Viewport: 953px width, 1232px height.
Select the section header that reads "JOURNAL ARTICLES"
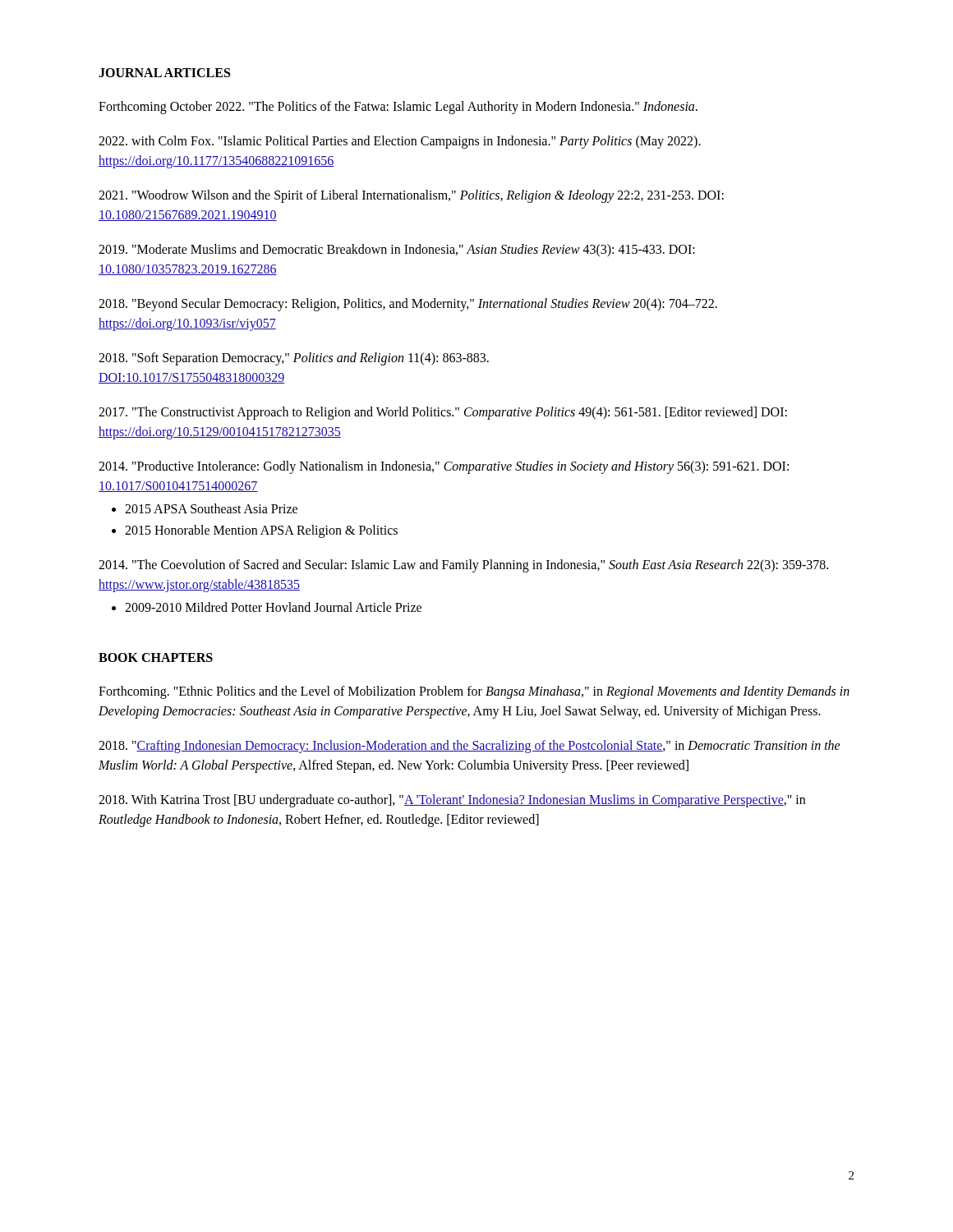click(165, 73)
